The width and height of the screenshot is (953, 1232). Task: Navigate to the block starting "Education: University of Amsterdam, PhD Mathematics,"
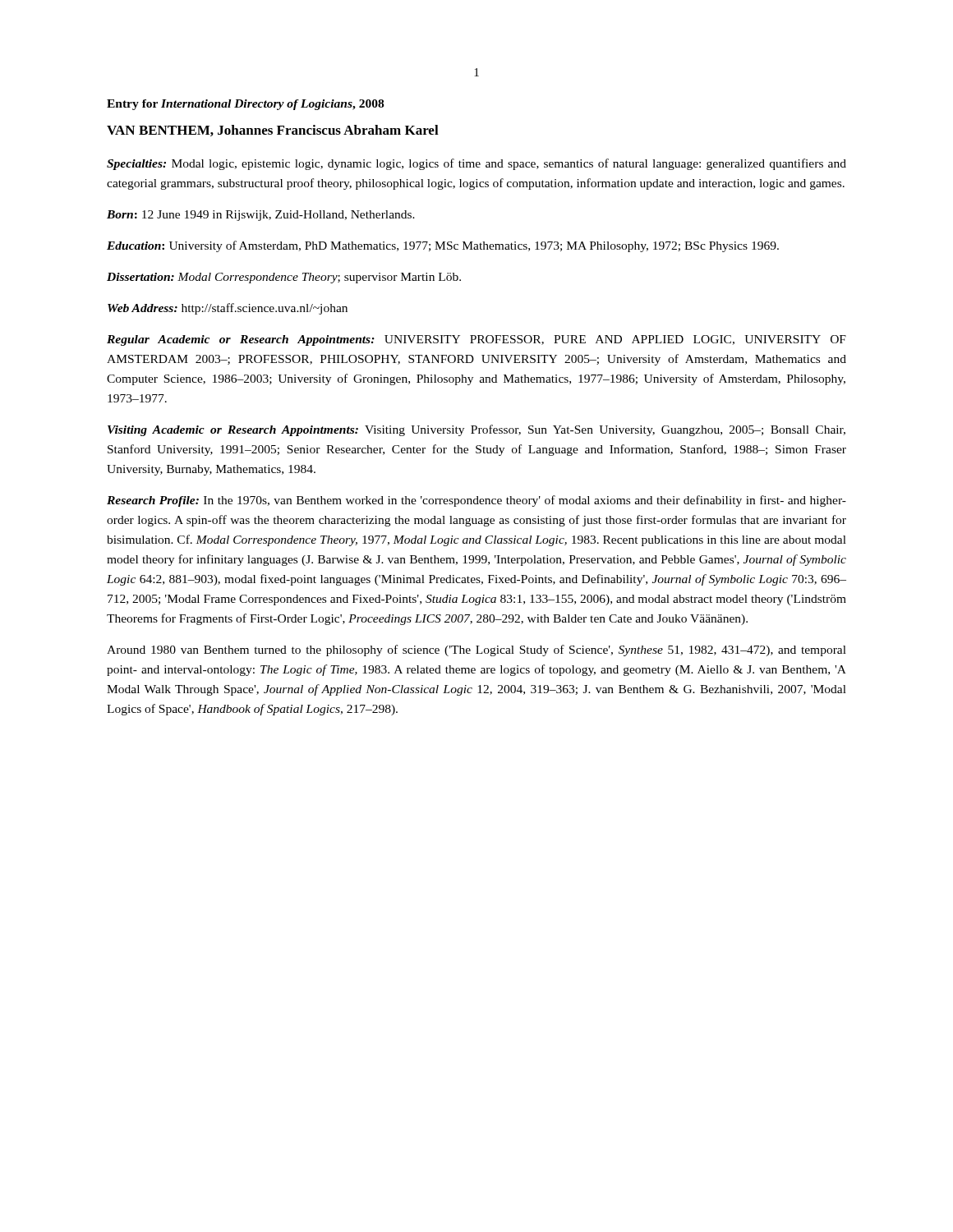[x=443, y=245]
